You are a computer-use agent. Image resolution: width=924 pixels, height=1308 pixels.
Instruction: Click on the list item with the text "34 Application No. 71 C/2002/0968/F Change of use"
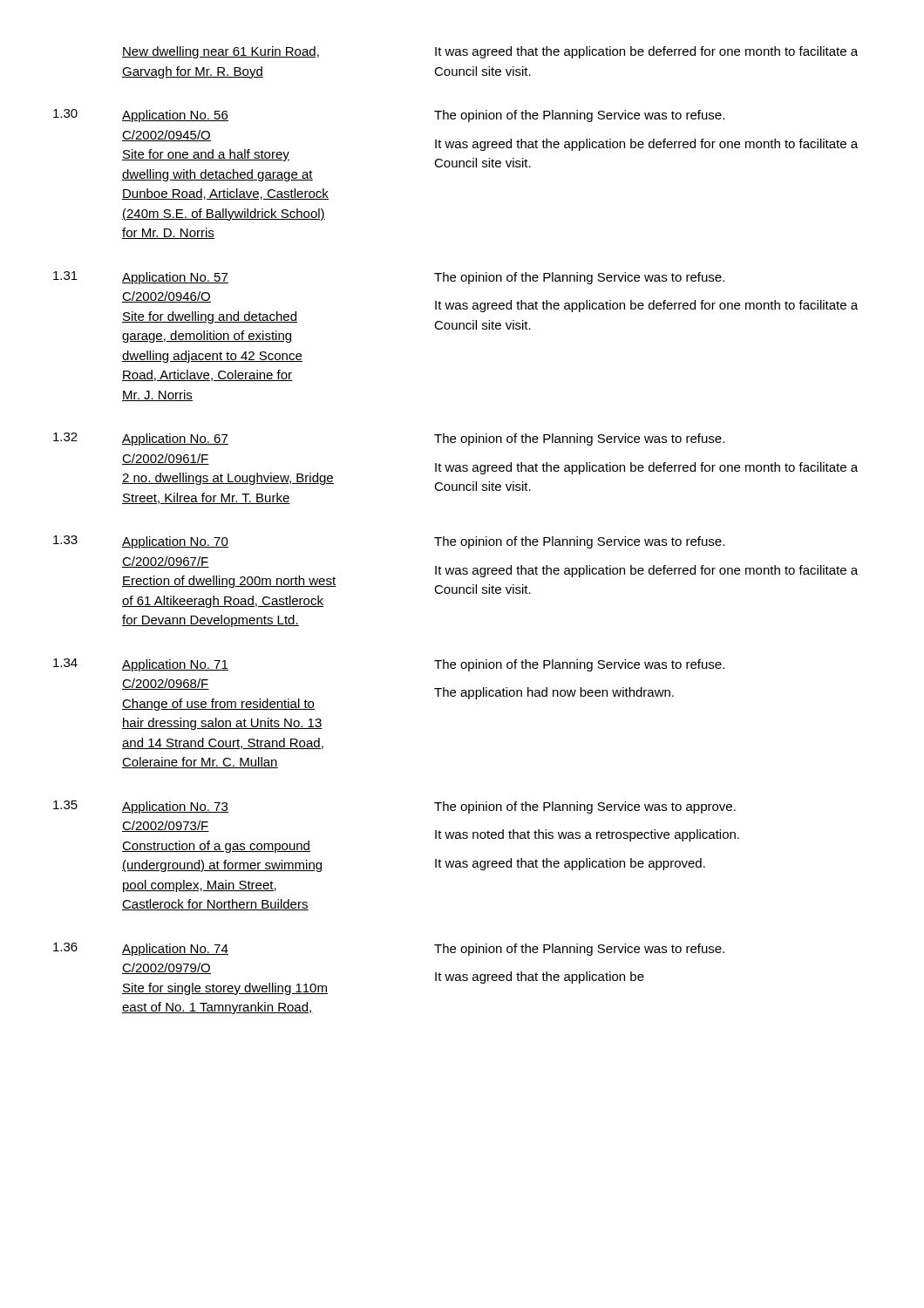click(x=184, y=665)
